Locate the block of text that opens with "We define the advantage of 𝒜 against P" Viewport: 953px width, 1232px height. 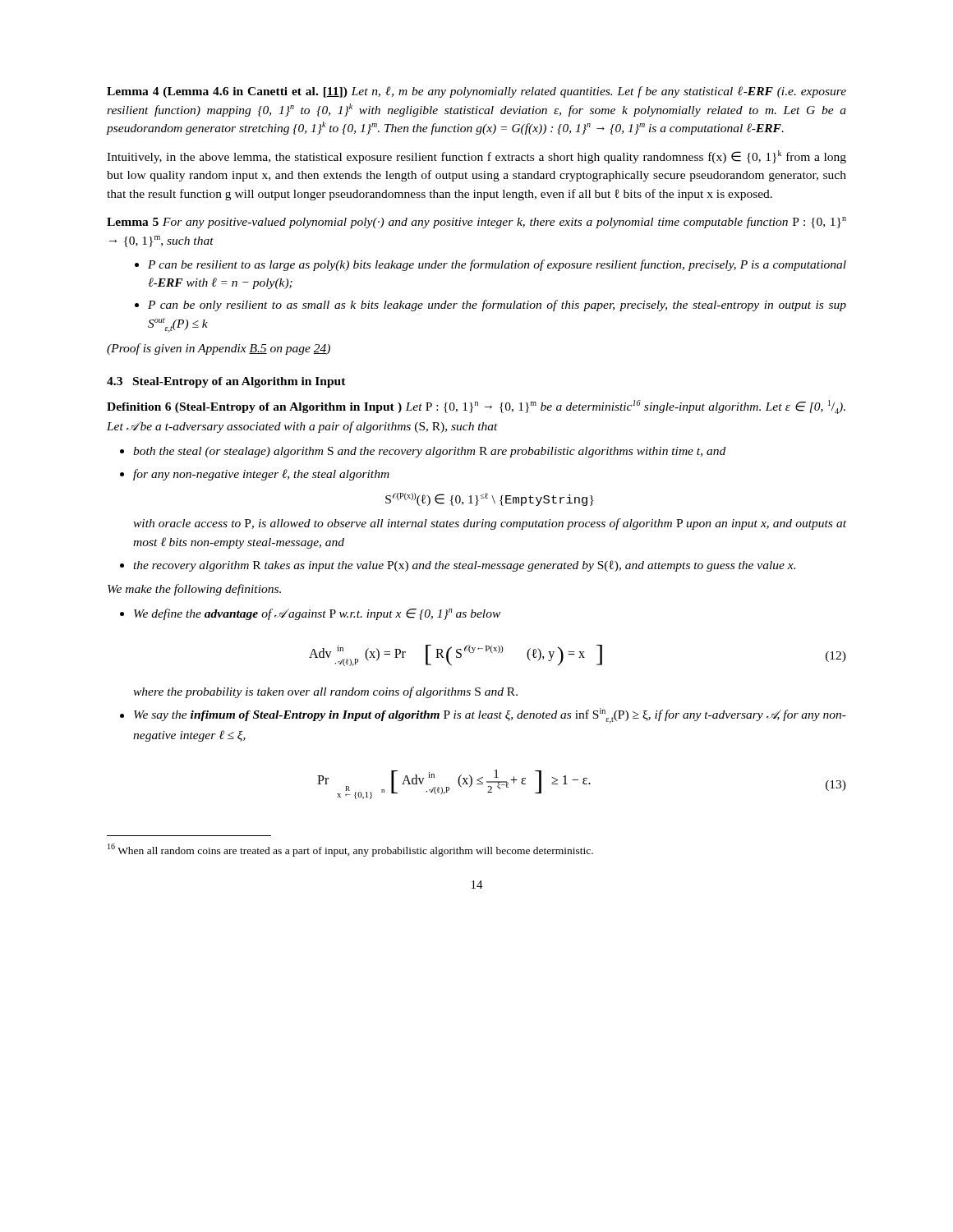click(x=490, y=653)
